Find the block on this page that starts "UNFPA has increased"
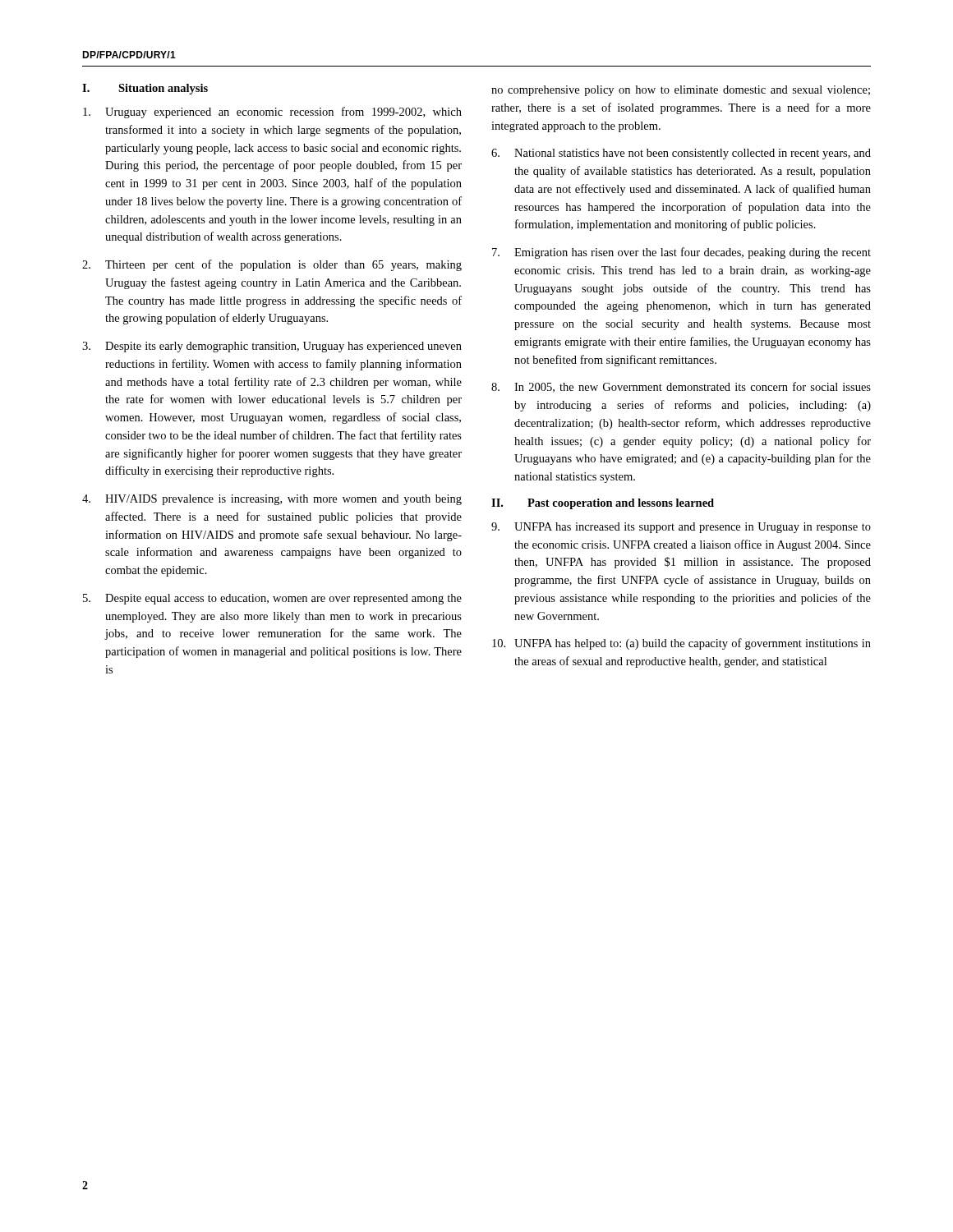 (681, 572)
